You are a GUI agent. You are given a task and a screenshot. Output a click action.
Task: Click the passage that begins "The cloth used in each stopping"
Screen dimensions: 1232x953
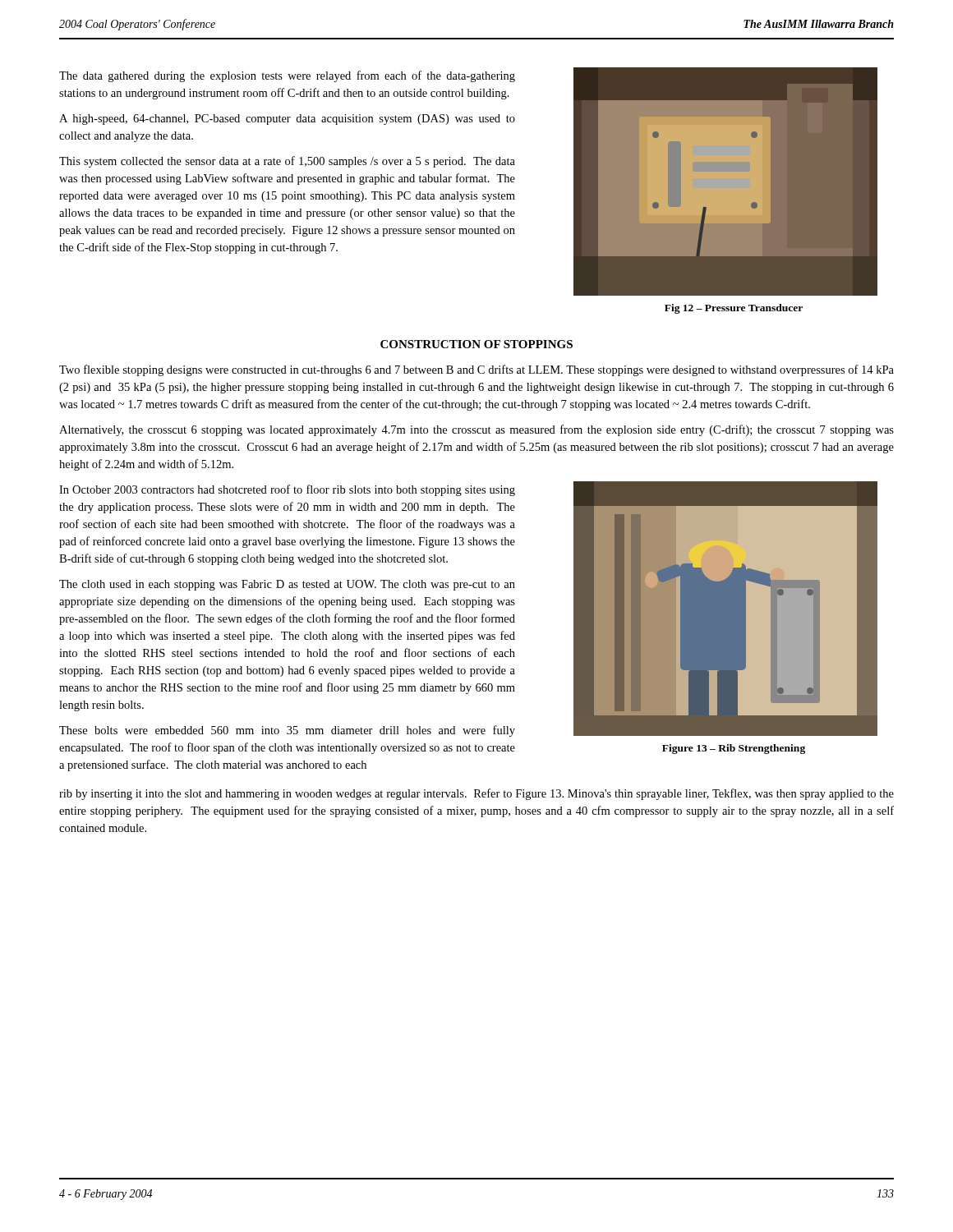(x=287, y=645)
